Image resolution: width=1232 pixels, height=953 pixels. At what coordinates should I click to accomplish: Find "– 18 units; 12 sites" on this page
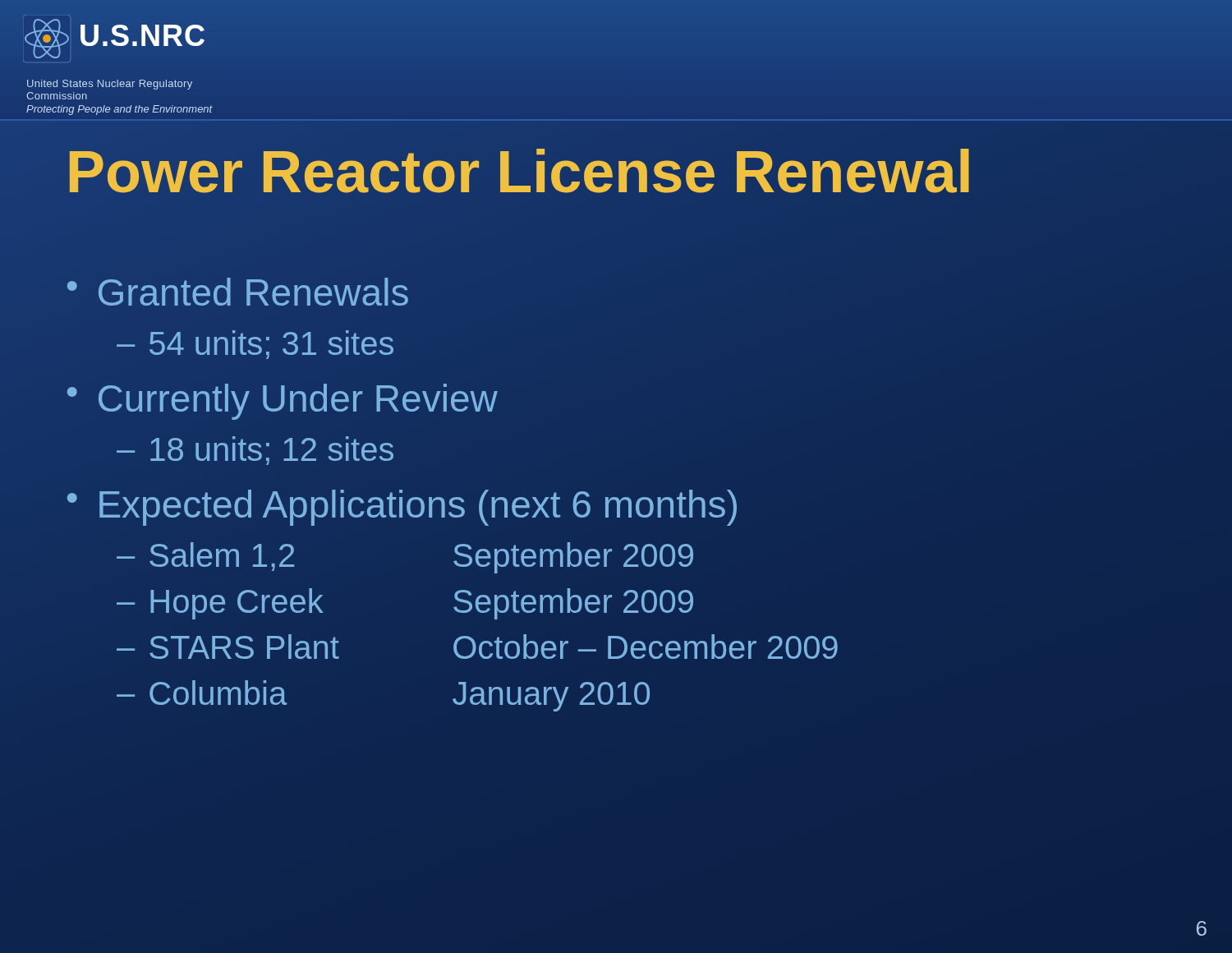coord(256,449)
